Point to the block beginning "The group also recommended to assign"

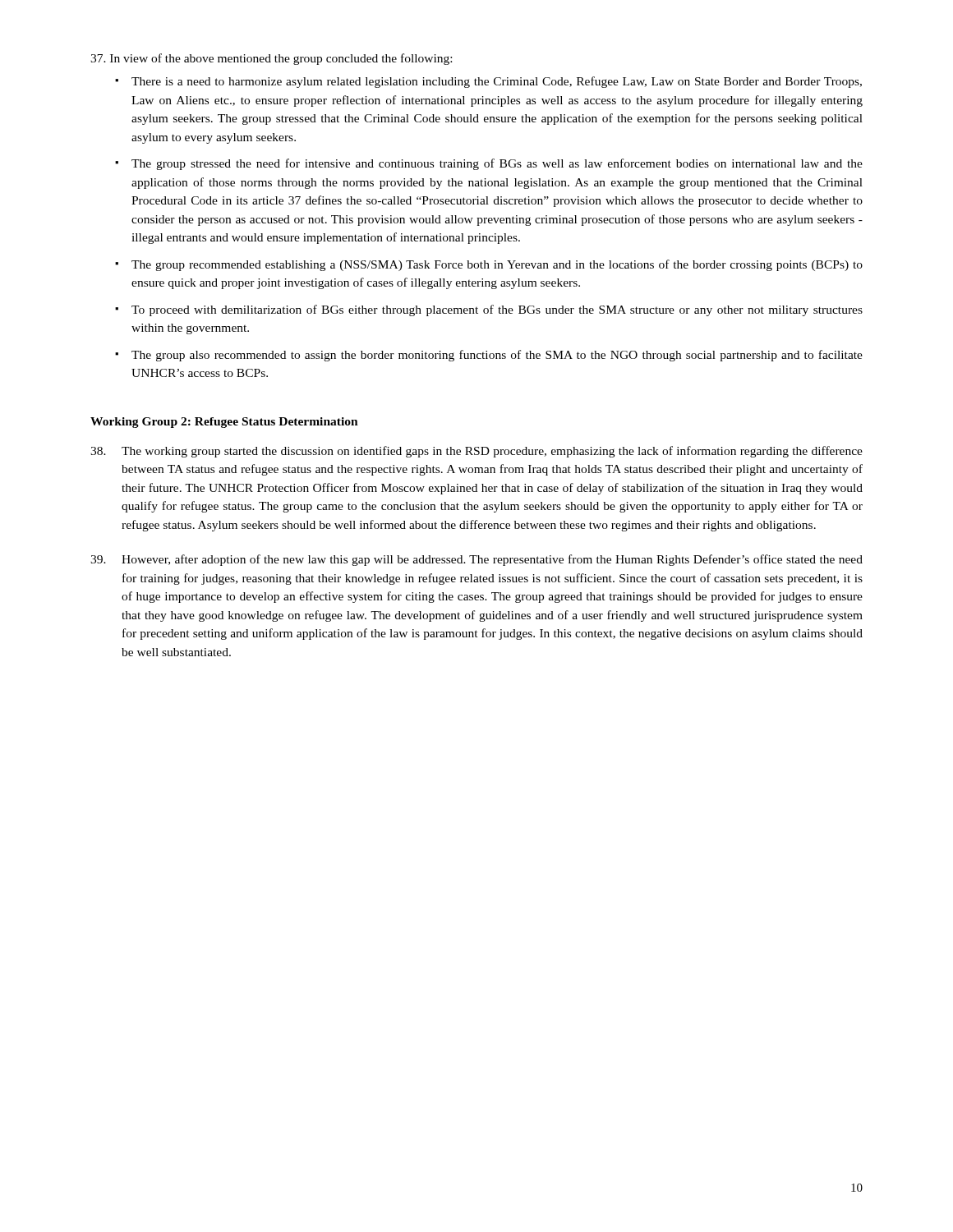tap(497, 363)
